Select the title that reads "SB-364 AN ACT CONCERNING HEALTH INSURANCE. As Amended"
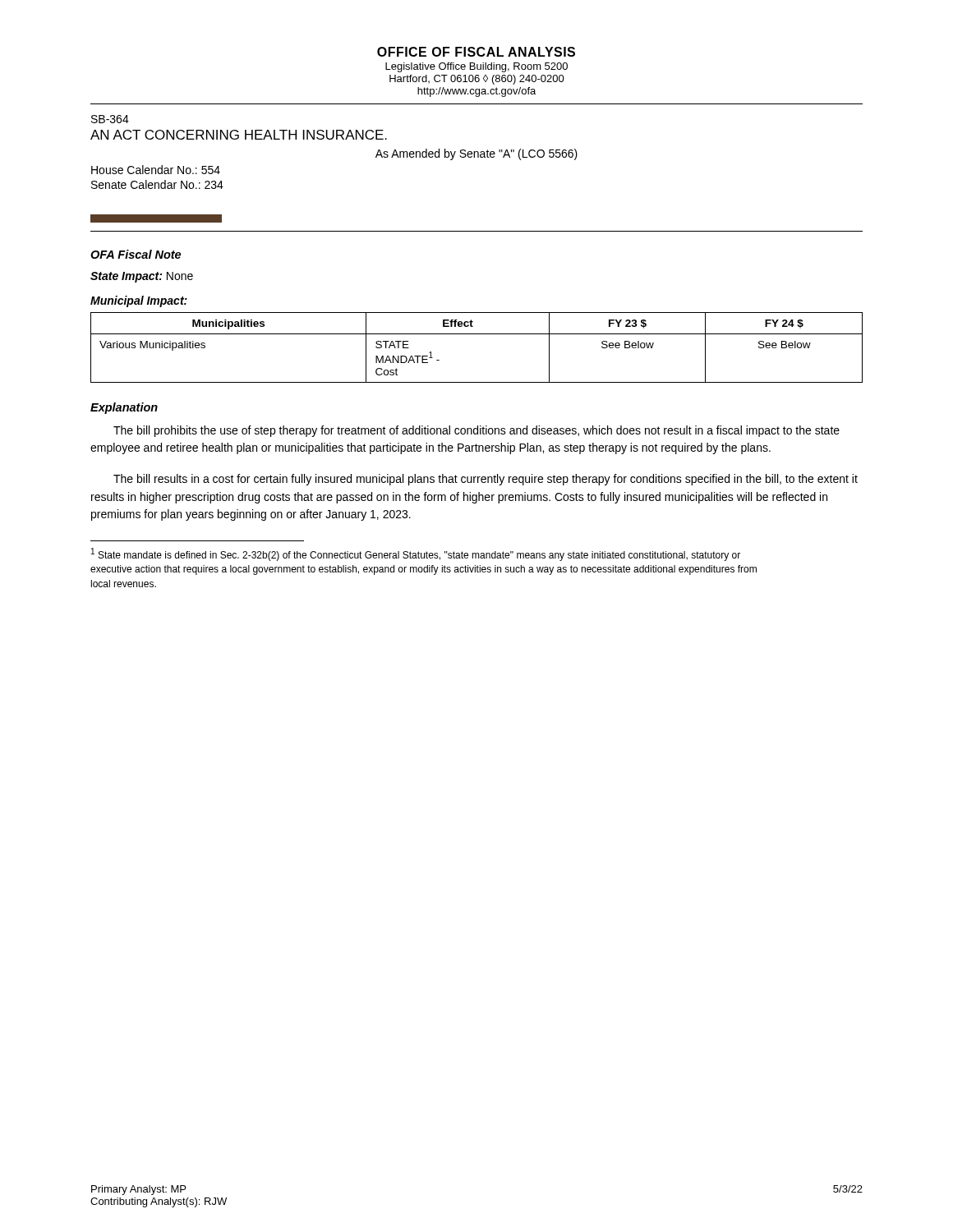The height and width of the screenshot is (1232, 953). (476, 152)
